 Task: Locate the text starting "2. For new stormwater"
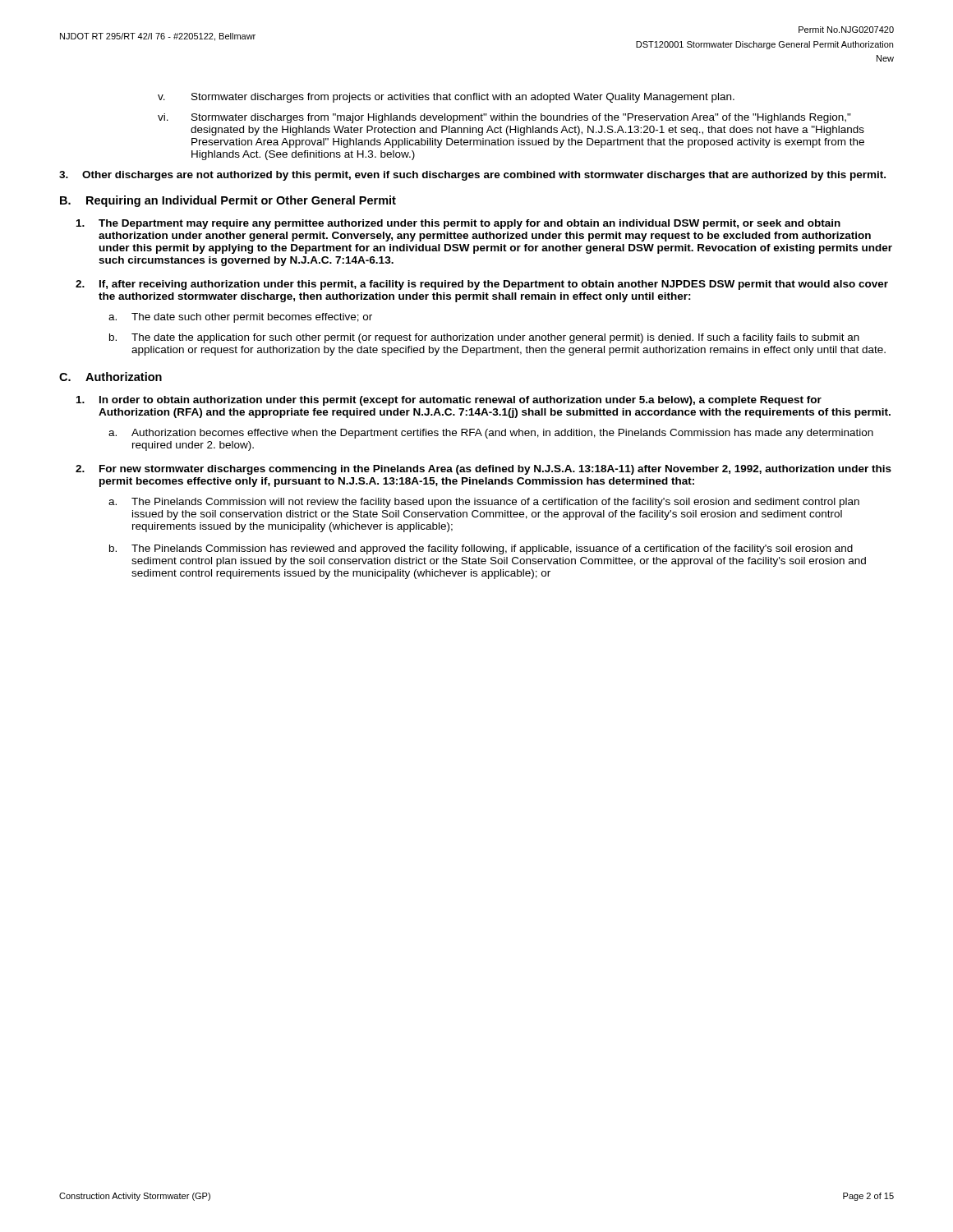485,475
